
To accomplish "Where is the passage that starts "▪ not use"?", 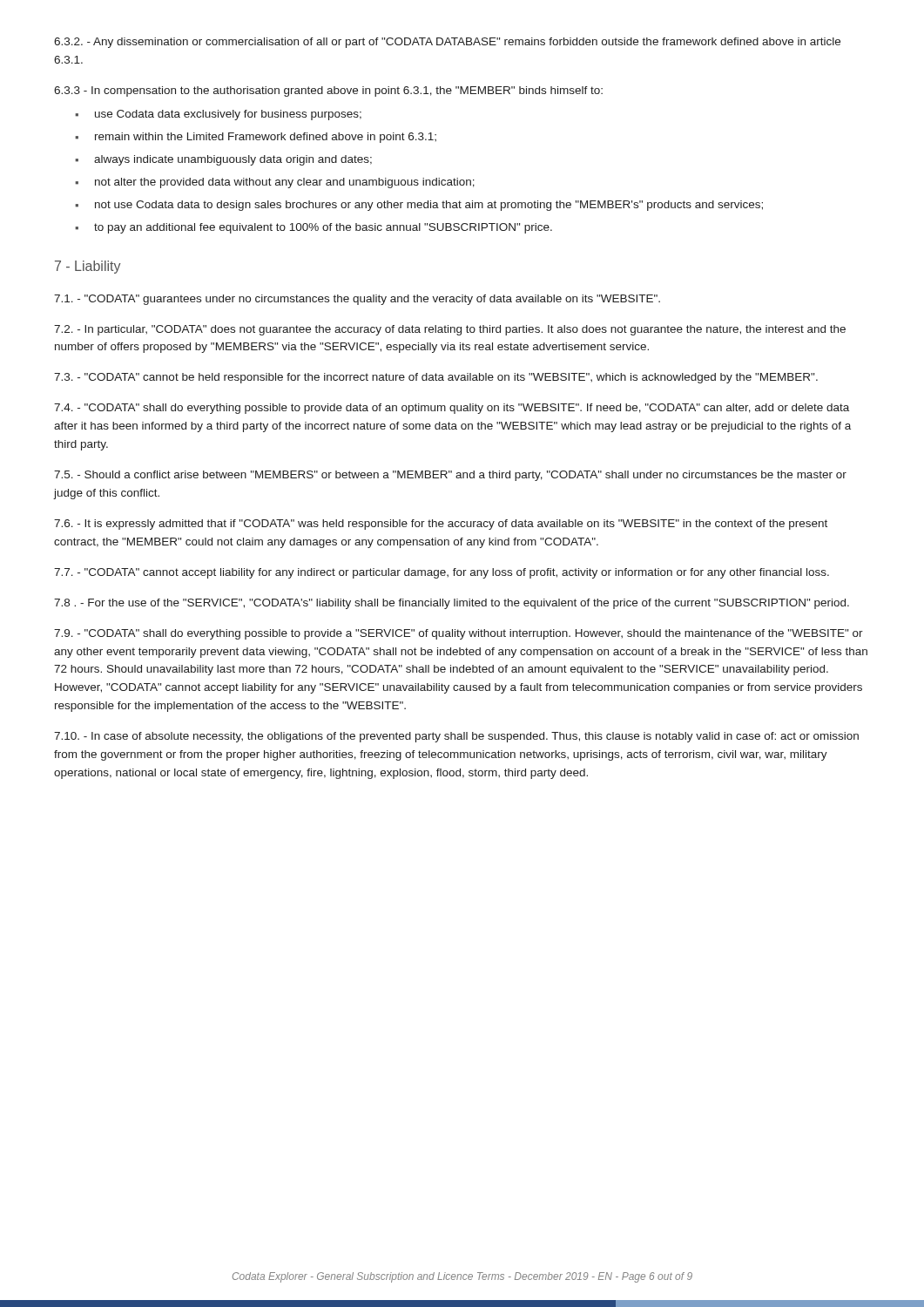I will point(419,206).
